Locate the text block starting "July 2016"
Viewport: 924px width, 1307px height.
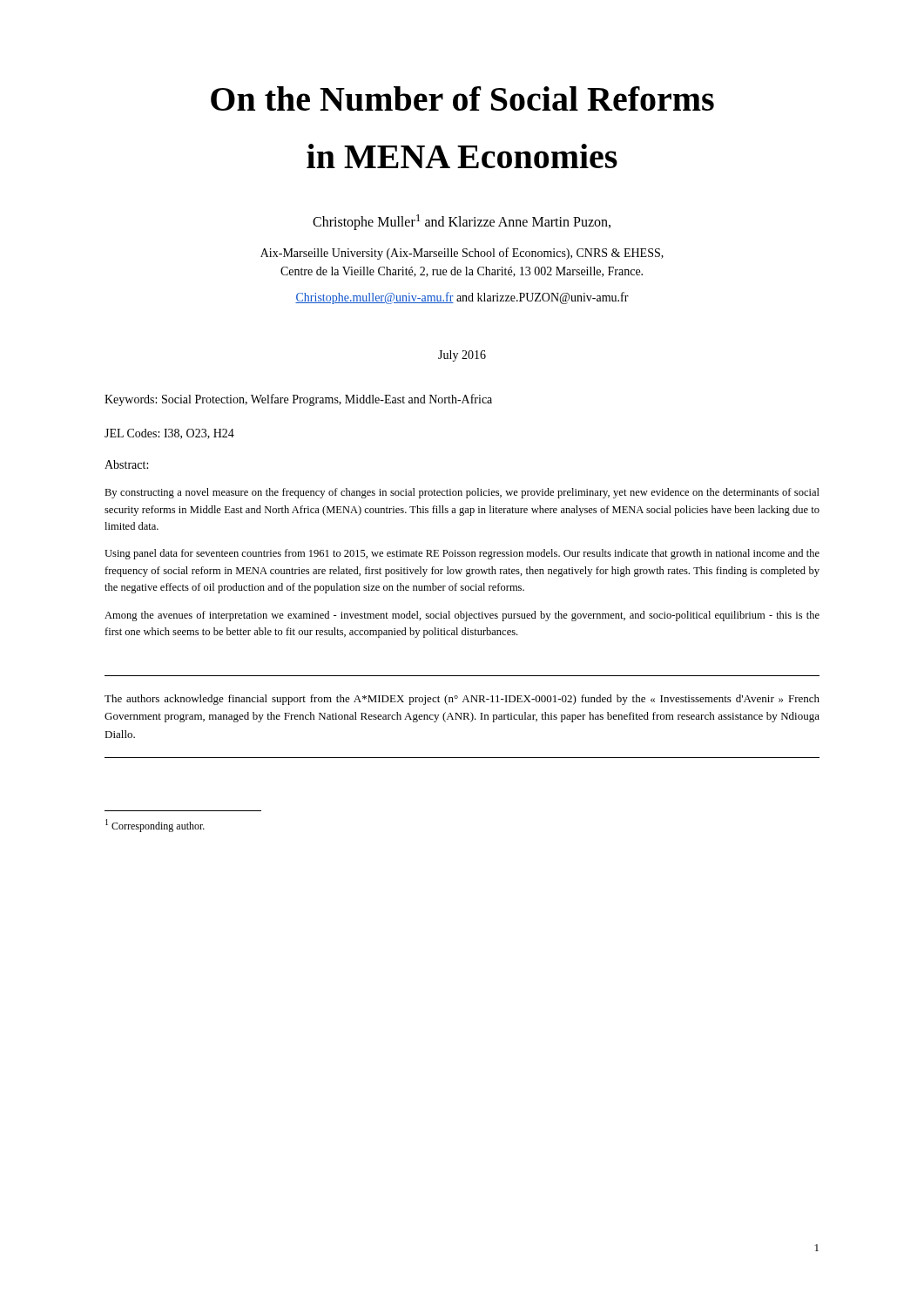point(462,355)
